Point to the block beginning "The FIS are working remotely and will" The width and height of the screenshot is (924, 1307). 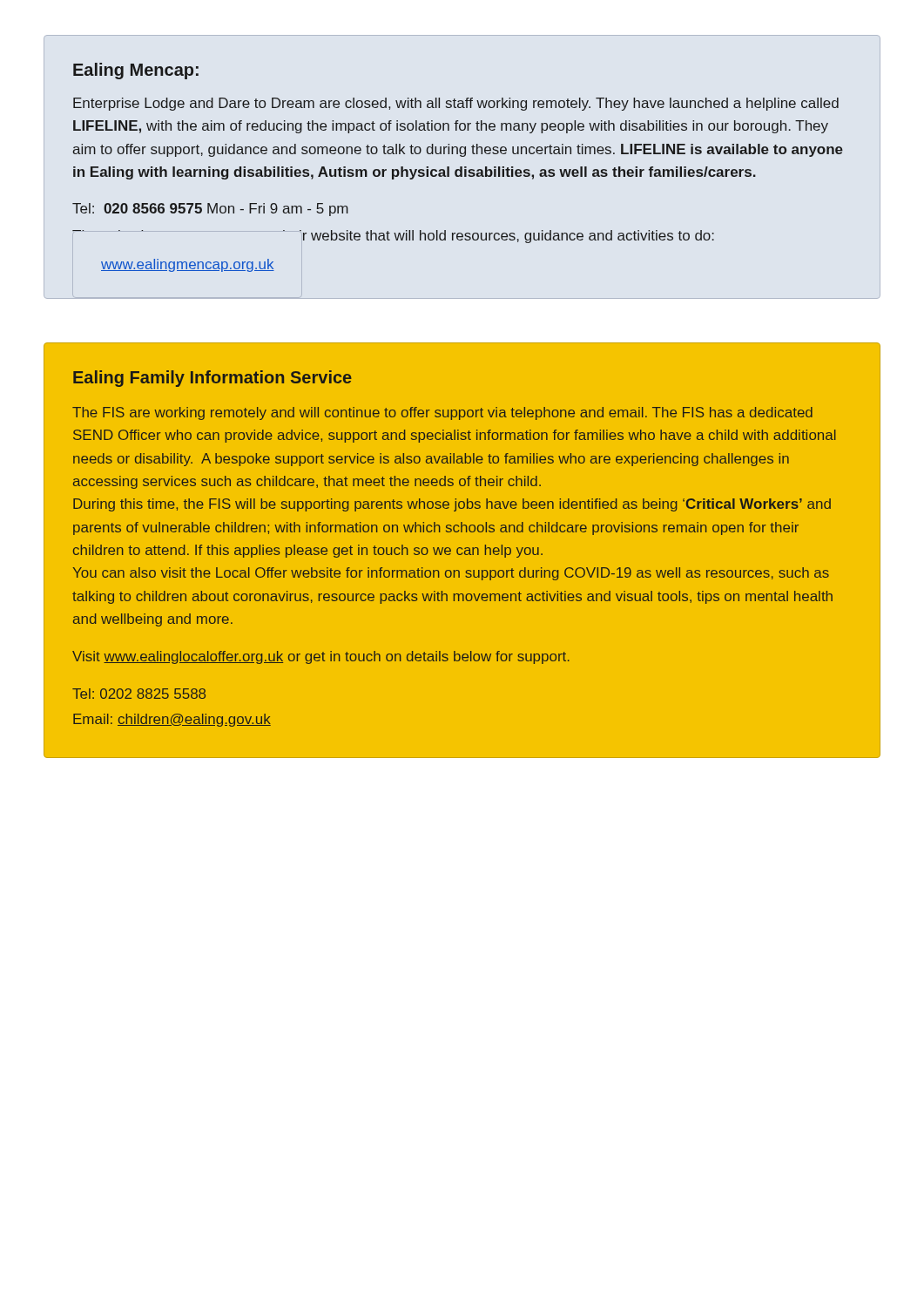[454, 447]
